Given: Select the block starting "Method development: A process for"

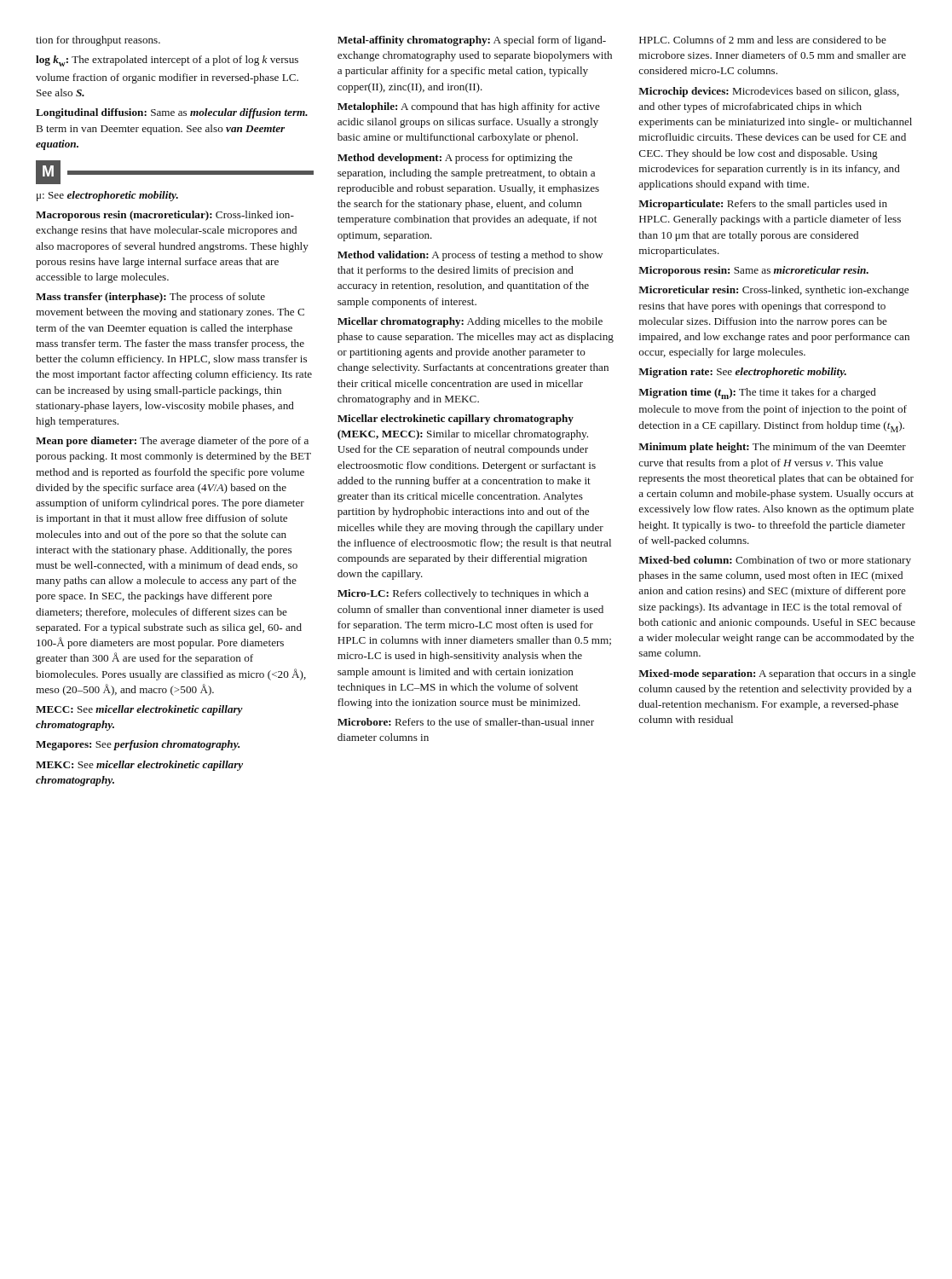Looking at the screenshot, I should 468,196.
